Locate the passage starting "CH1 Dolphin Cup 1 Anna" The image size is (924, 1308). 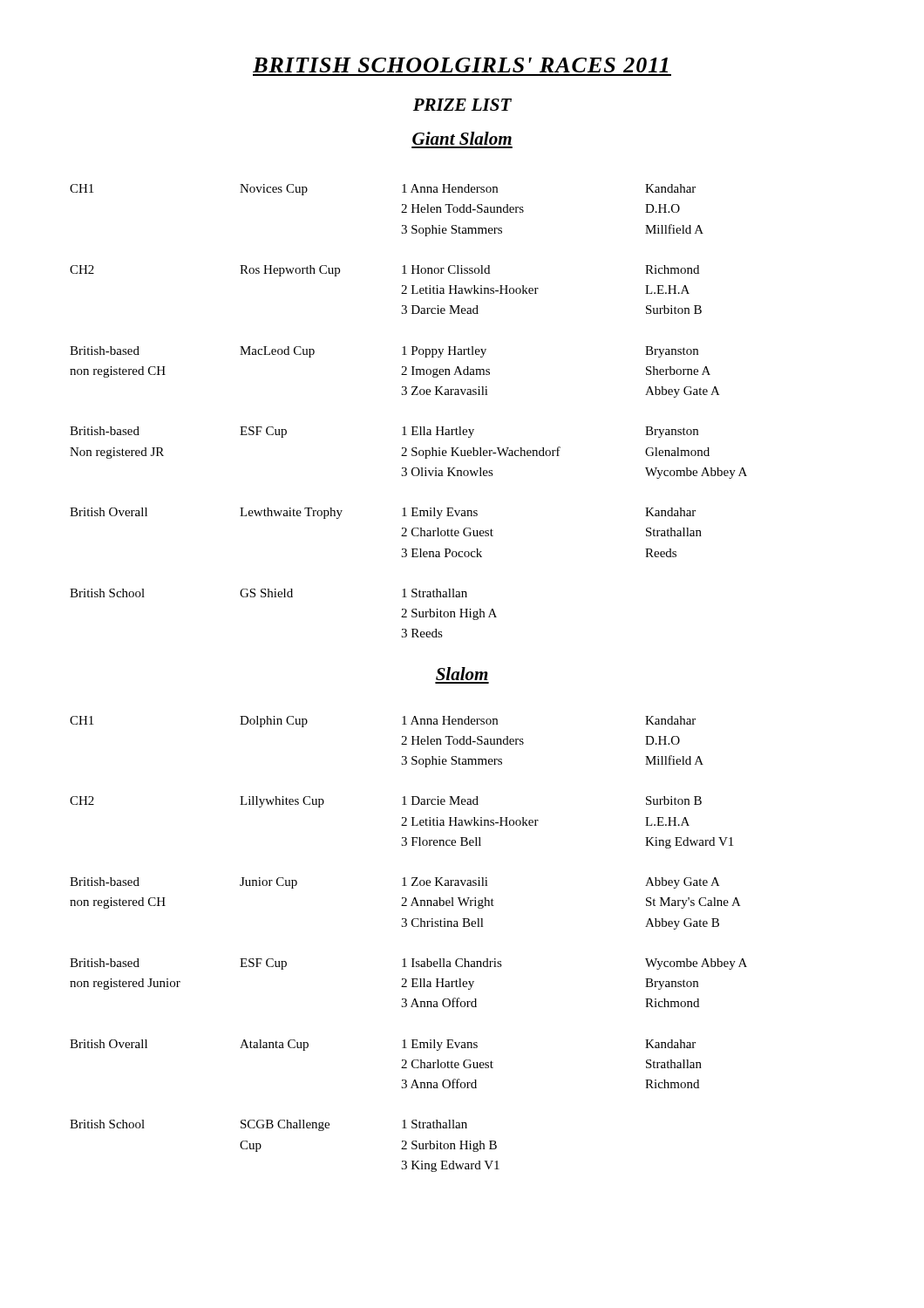point(462,740)
